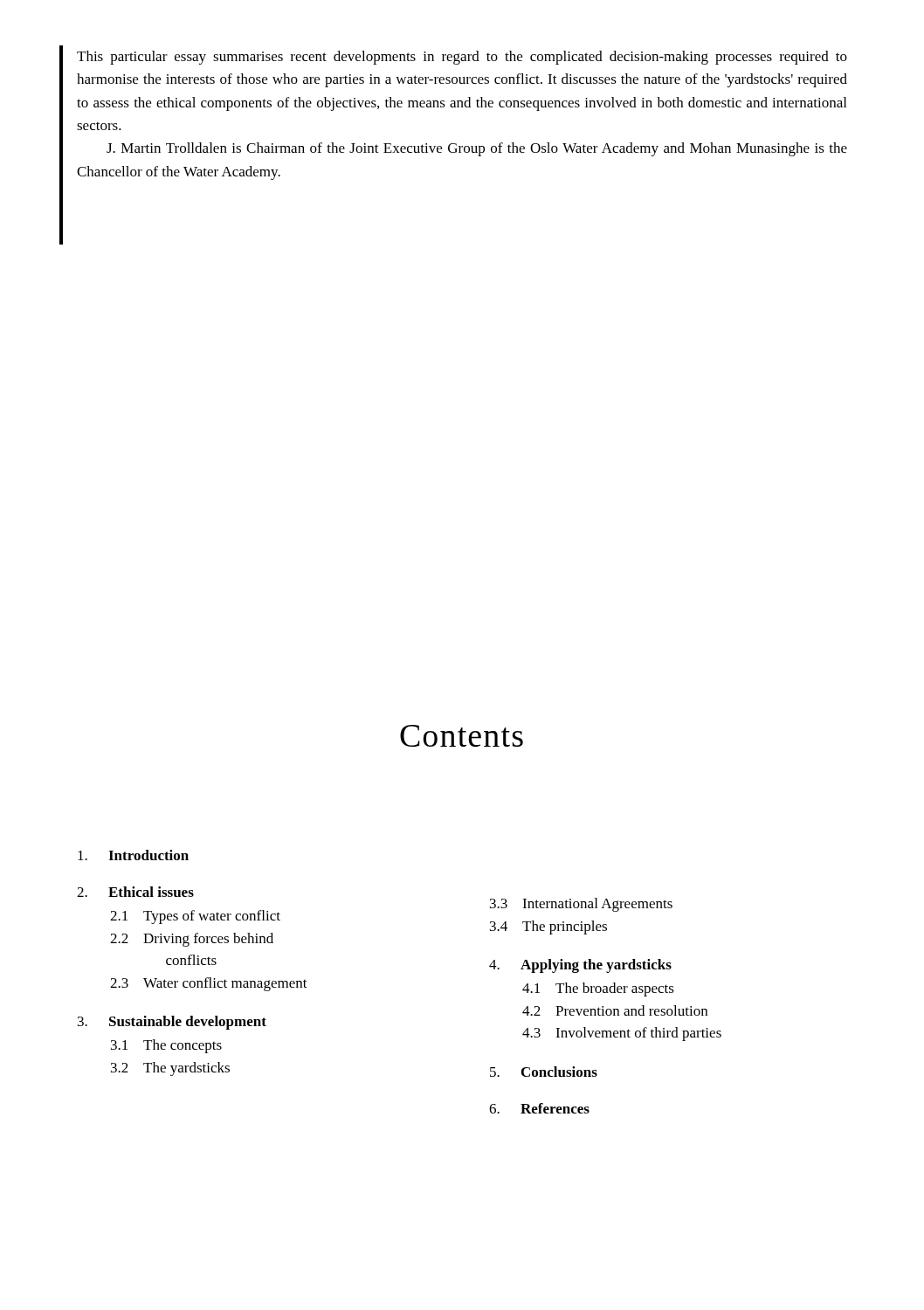Select the element starting "6. References"
Screen dimensions: 1310x924
point(539,1108)
